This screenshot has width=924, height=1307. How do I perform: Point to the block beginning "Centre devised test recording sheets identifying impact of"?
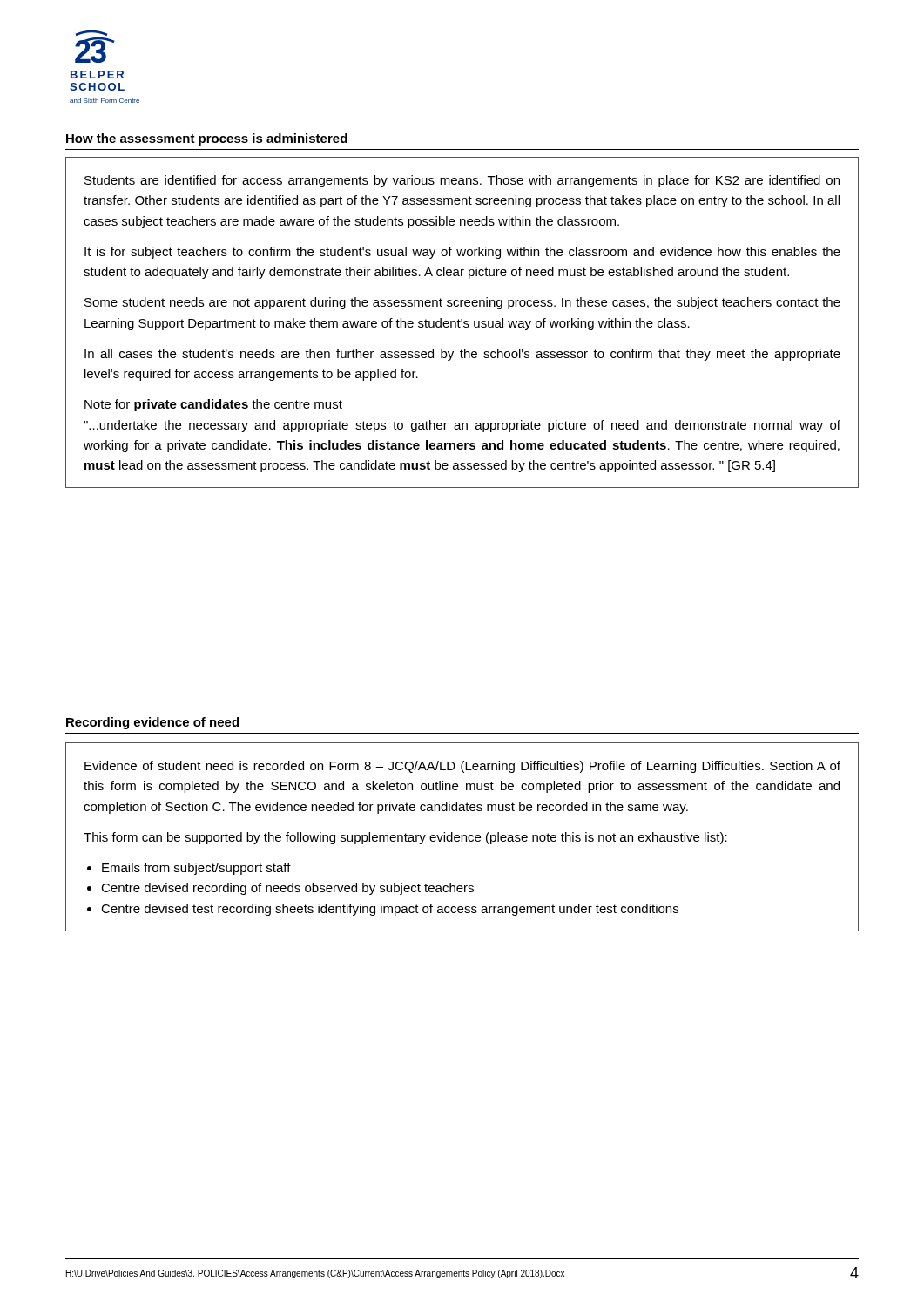[x=471, y=908]
